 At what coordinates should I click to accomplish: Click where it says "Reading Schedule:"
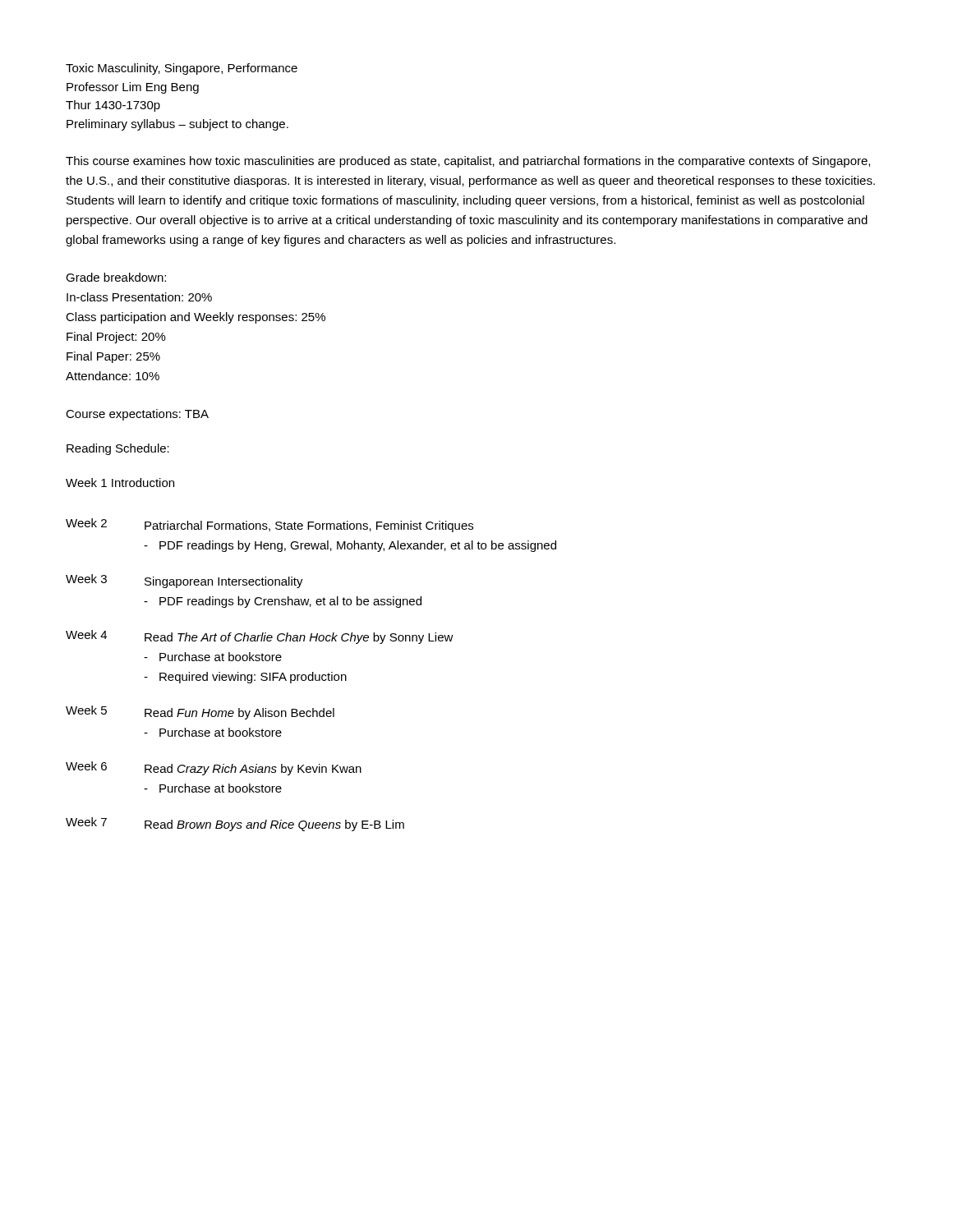point(118,448)
